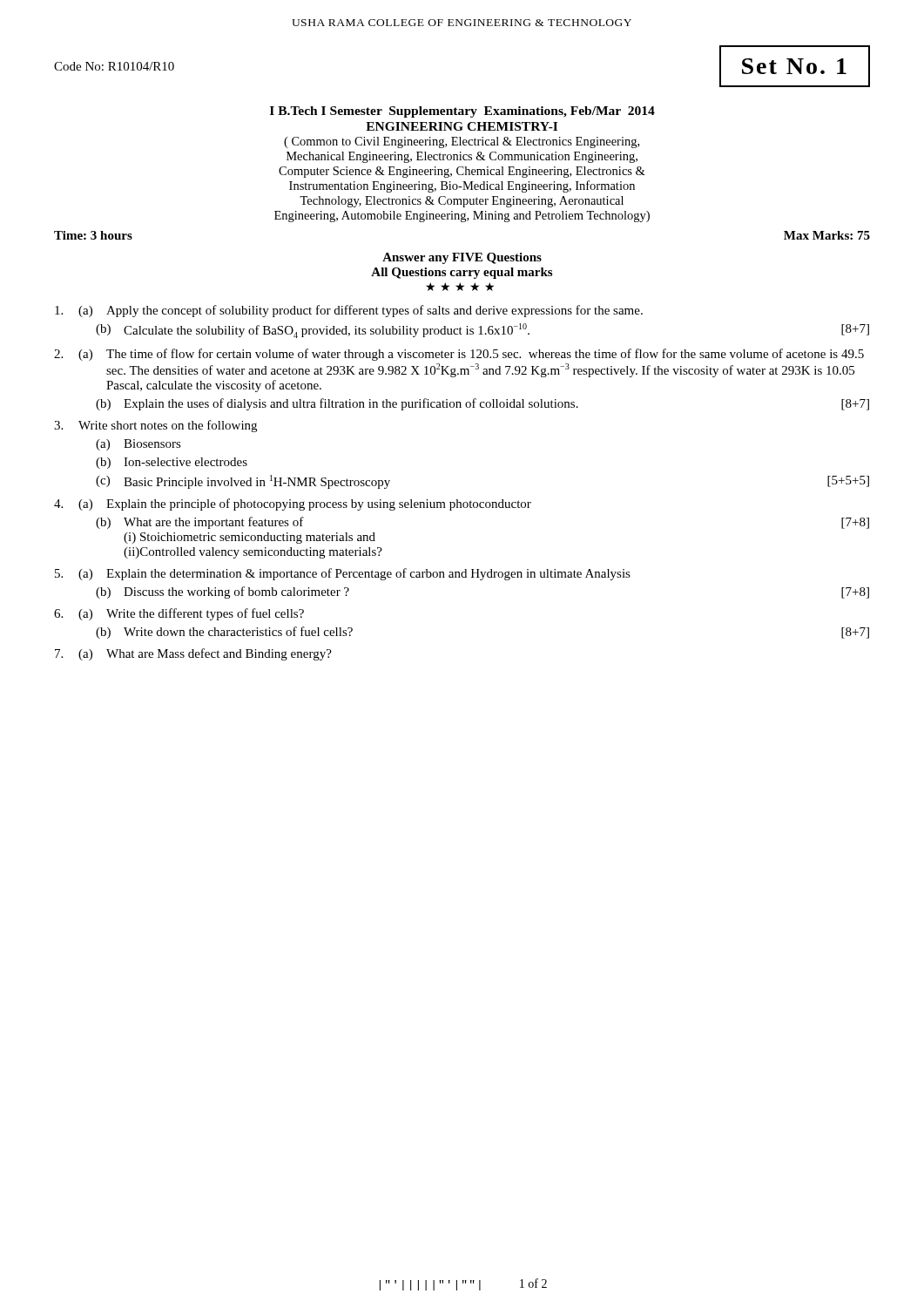924x1307 pixels.
Task: Select the region starting "7. (a) What"
Action: [x=193, y=654]
